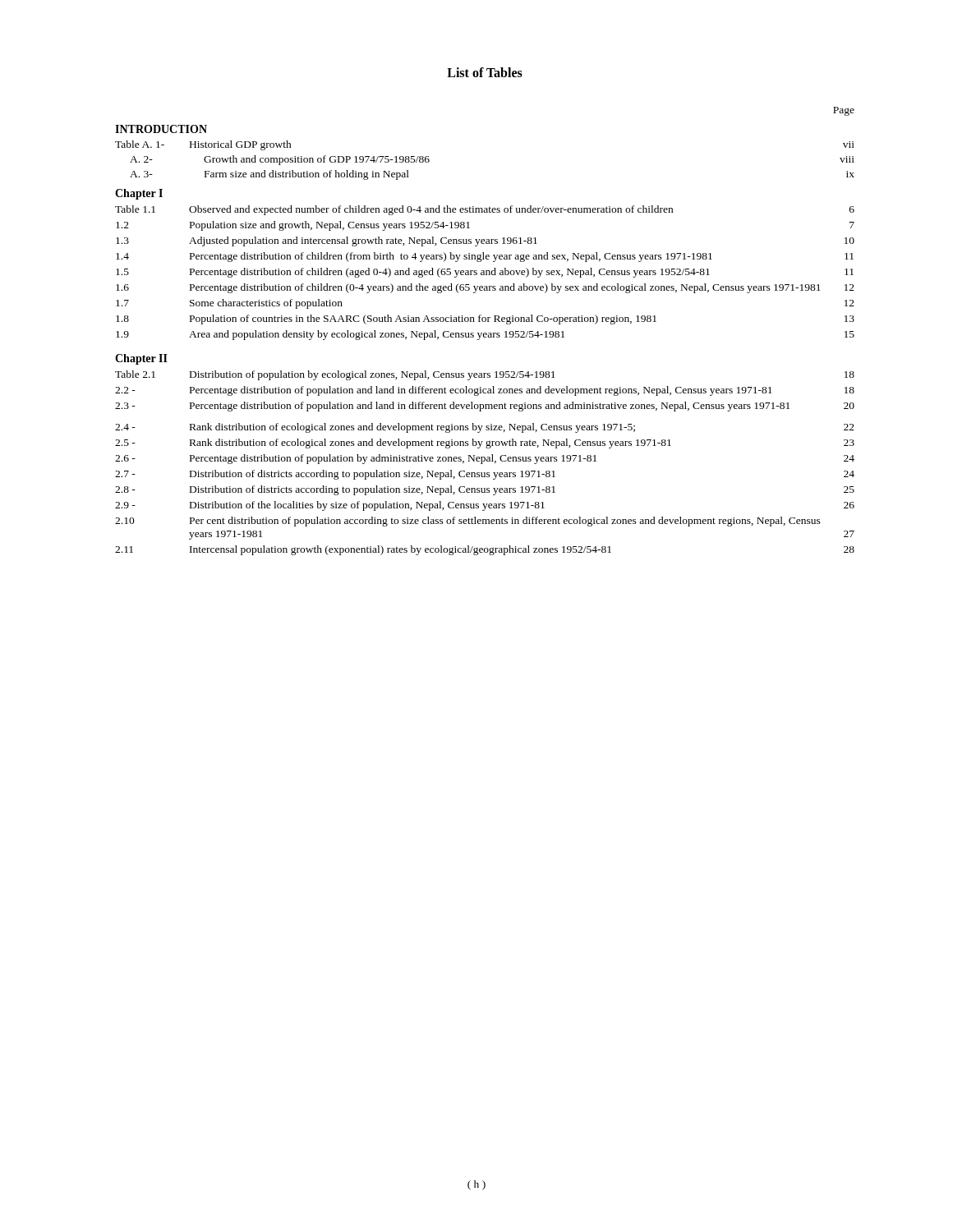This screenshot has height=1232, width=953.
Task: Locate the list item with the text "2.11 Intercensal population growth (exponential) rates by ecological/geographical"
Action: [485, 549]
